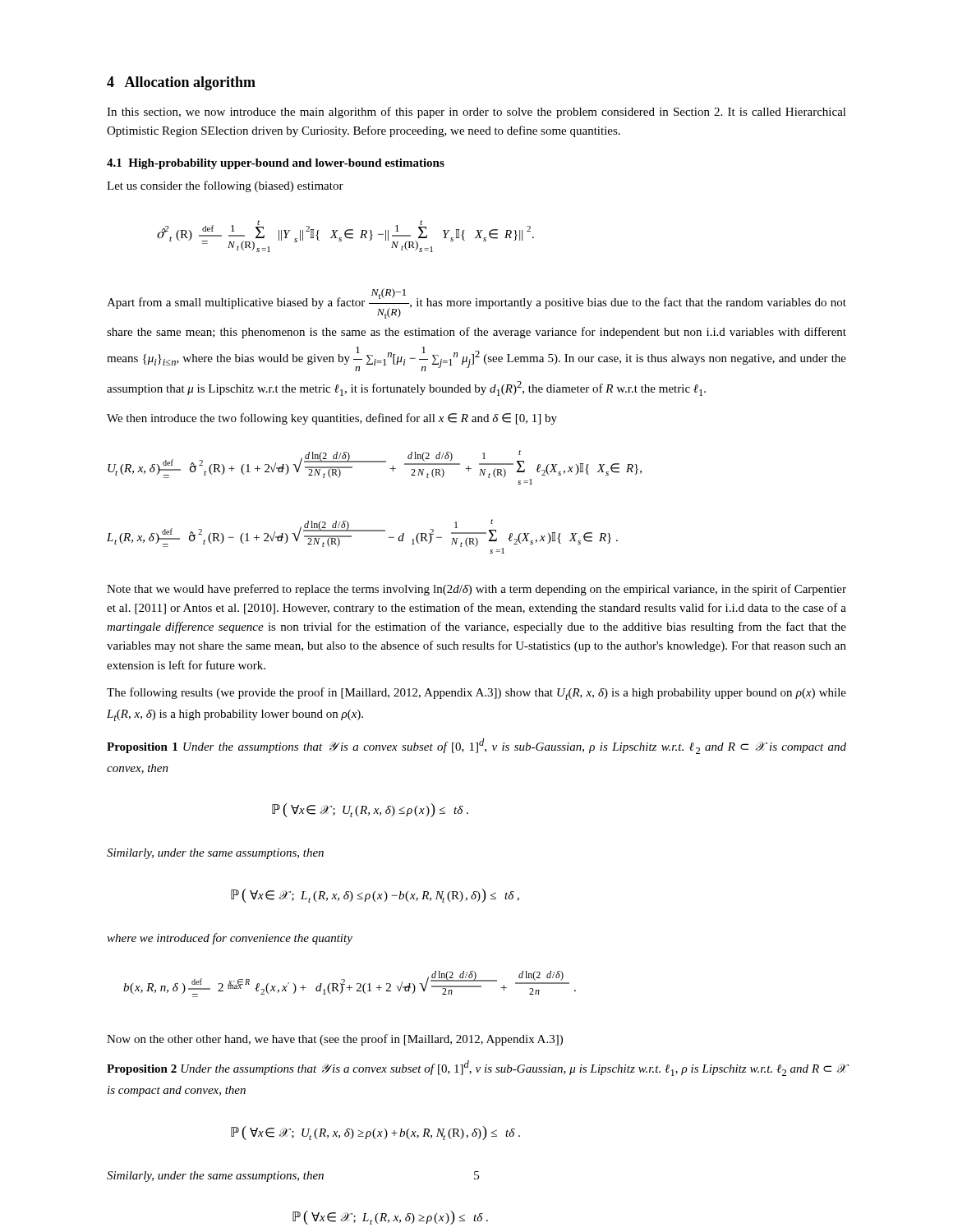This screenshot has width=953, height=1232.
Task: Locate the text starting "Note that we would have preferred to replace"
Action: click(476, 627)
